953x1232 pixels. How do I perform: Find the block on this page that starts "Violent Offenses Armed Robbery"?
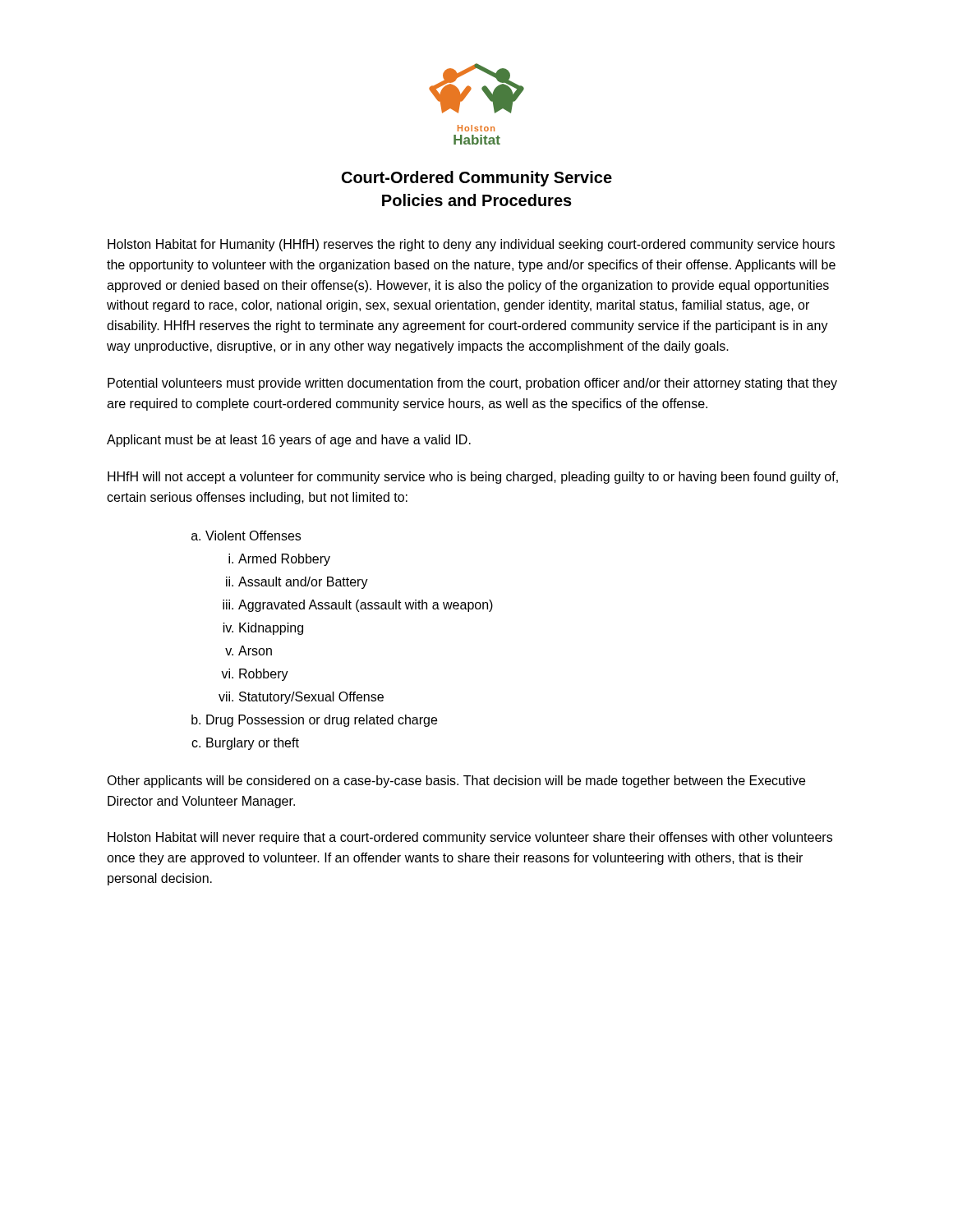coord(246,536)
